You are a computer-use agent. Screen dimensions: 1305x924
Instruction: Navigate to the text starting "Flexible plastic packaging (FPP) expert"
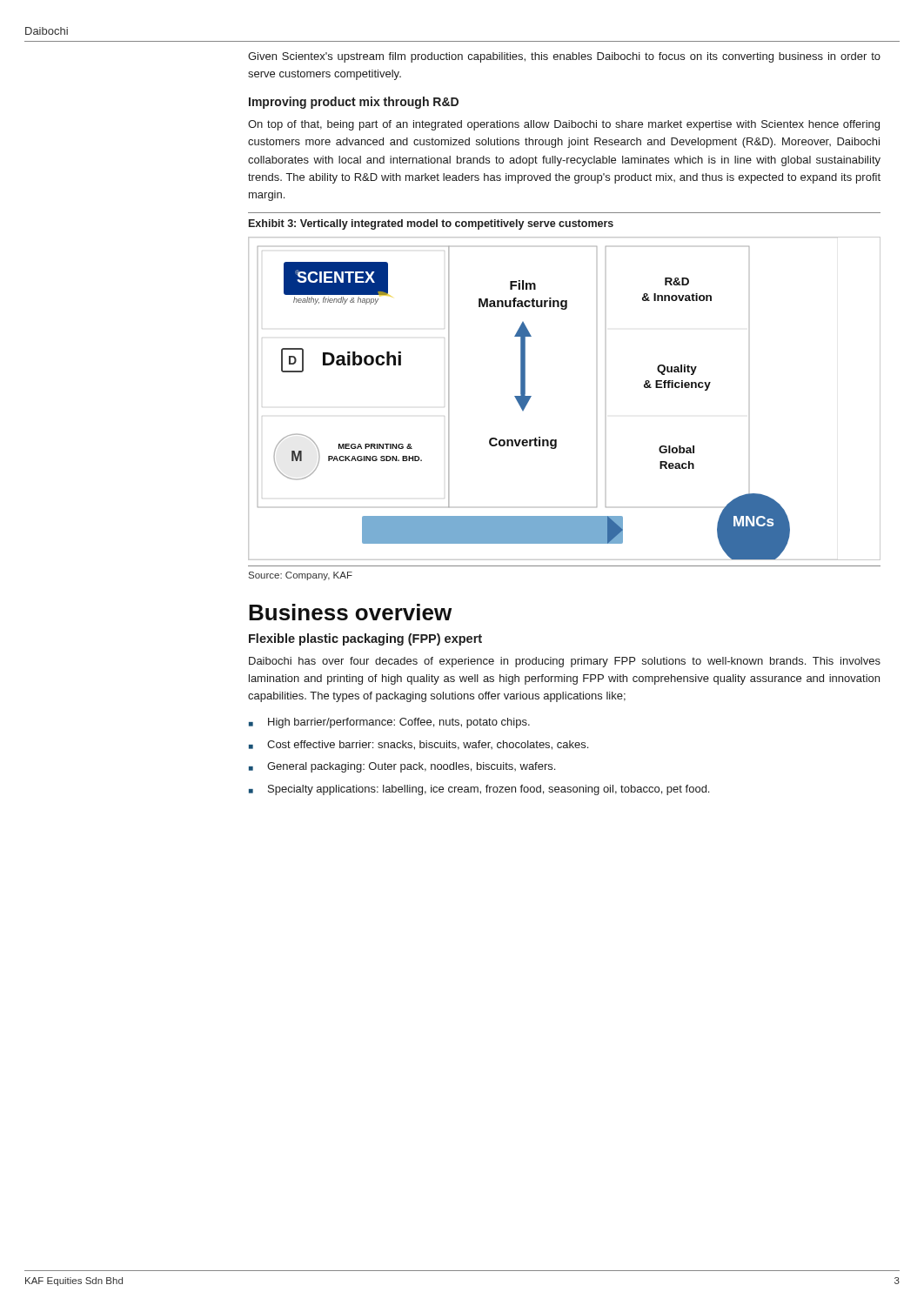click(365, 639)
